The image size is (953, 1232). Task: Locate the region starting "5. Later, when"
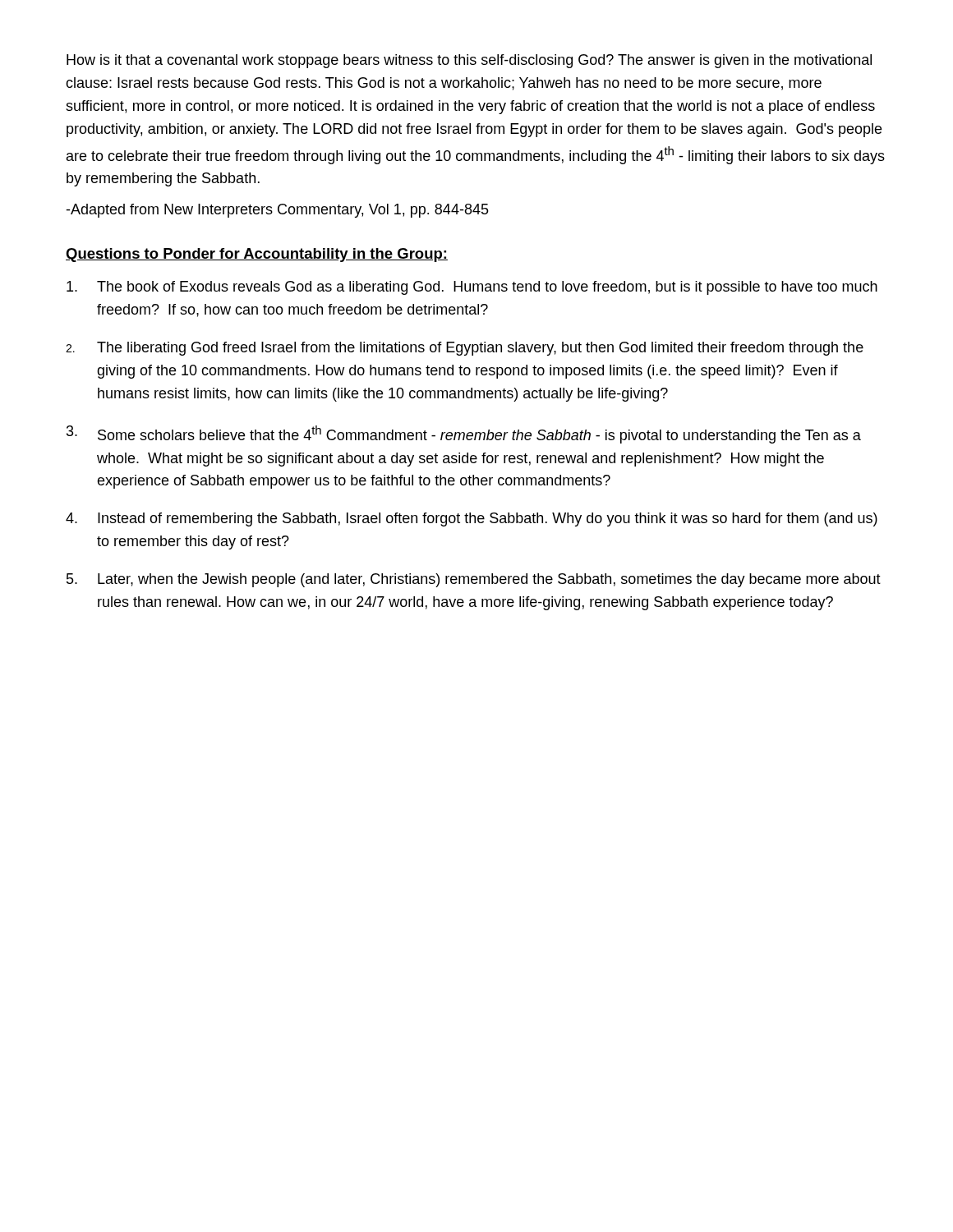(476, 591)
